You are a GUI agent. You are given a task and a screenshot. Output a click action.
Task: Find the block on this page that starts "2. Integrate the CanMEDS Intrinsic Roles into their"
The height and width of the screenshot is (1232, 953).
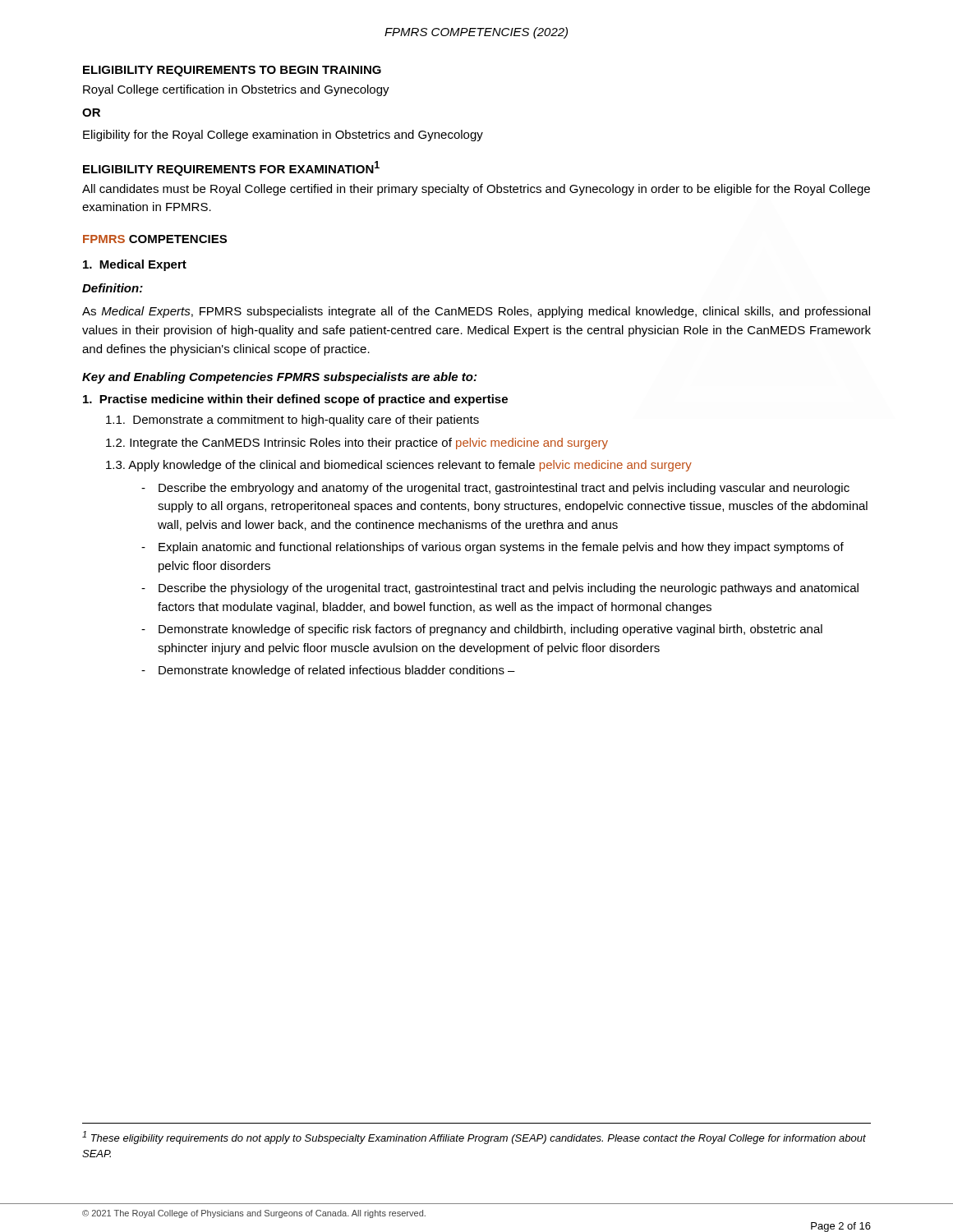pyautogui.click(x=357, y=442)
